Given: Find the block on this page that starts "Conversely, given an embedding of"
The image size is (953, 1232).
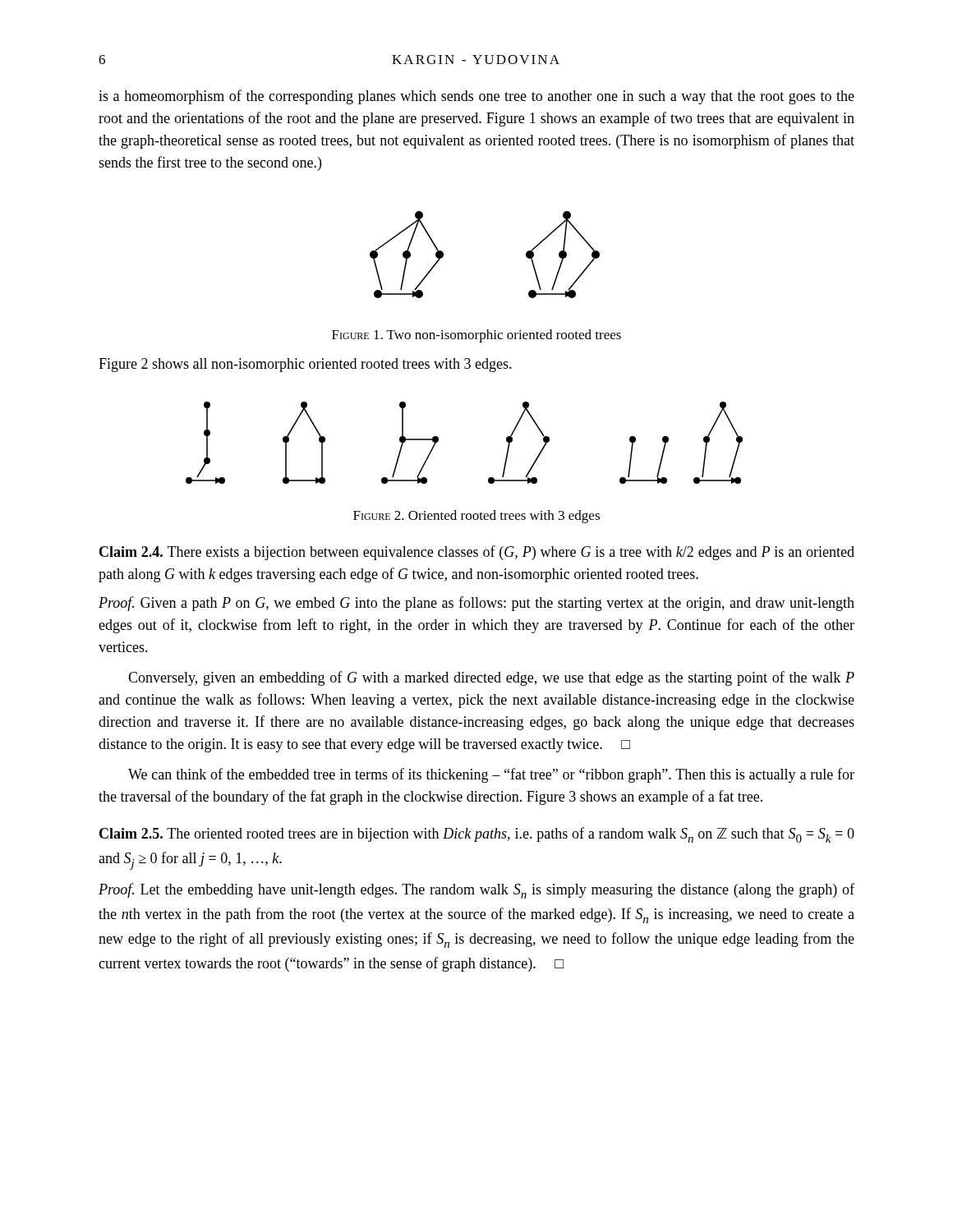Looking at the screenshot, I should 476,710.
